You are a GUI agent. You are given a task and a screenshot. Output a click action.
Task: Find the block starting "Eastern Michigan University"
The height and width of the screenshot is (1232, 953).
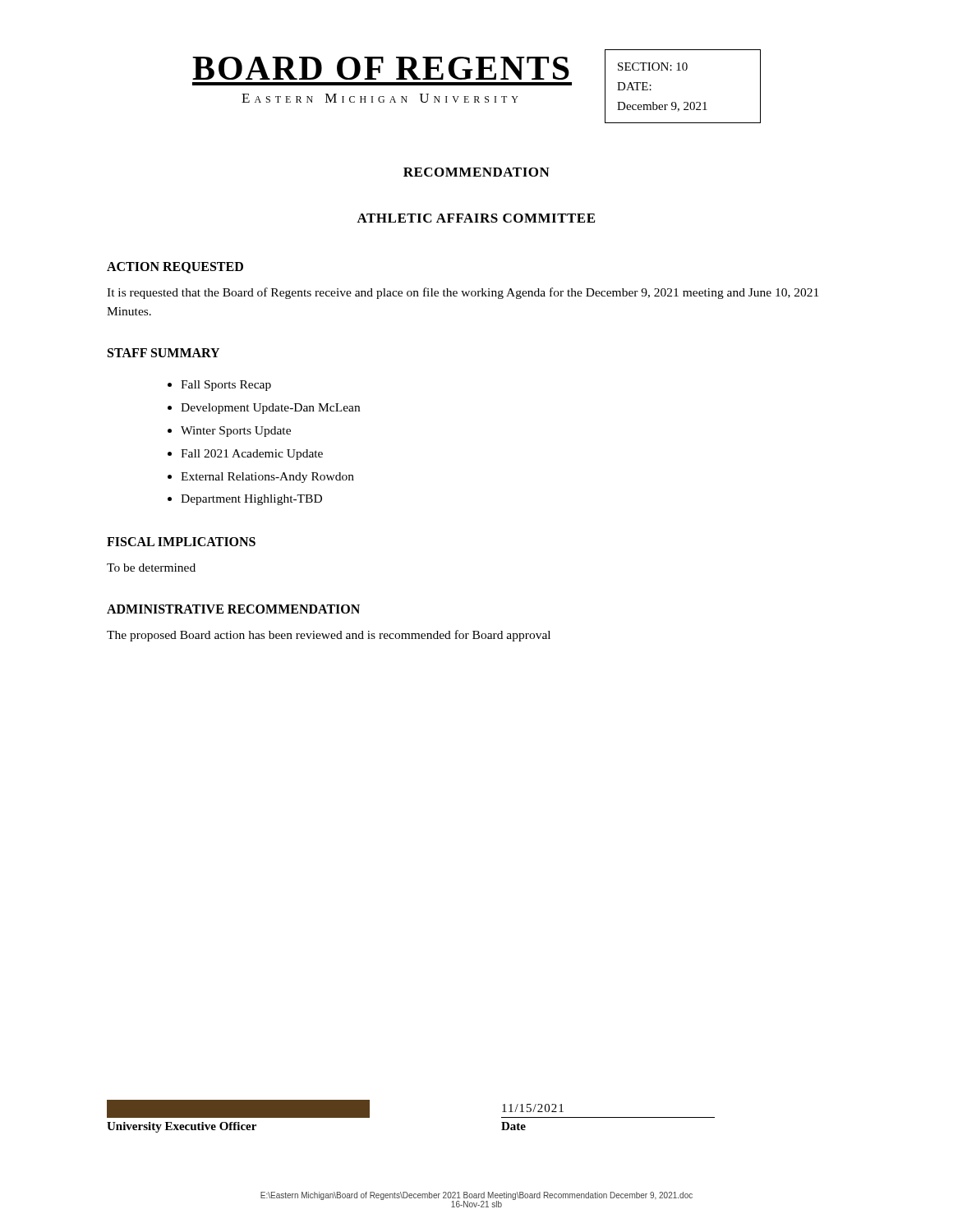point(382,98)
